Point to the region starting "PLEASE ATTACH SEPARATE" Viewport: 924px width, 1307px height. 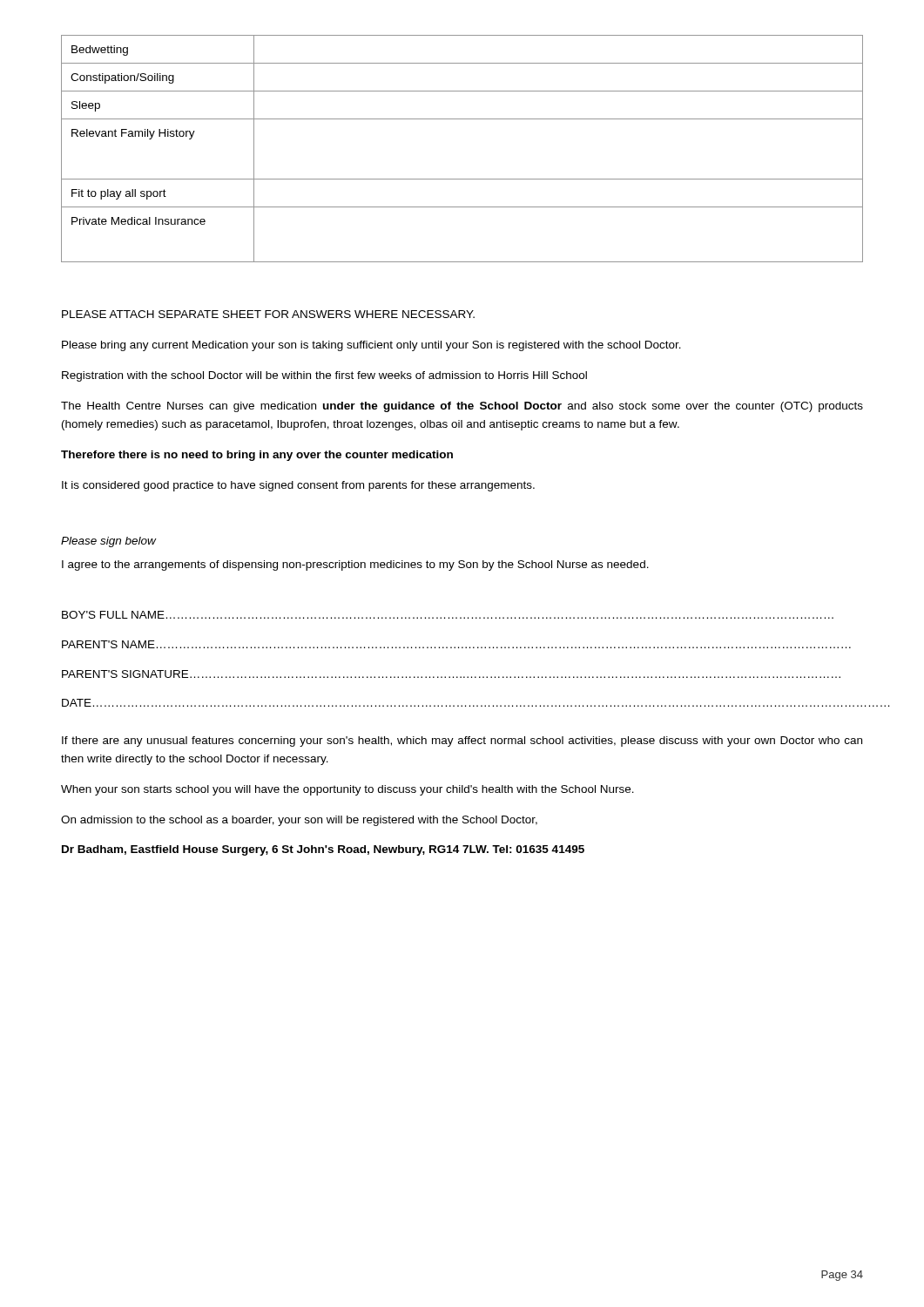[x=268, y=314]
